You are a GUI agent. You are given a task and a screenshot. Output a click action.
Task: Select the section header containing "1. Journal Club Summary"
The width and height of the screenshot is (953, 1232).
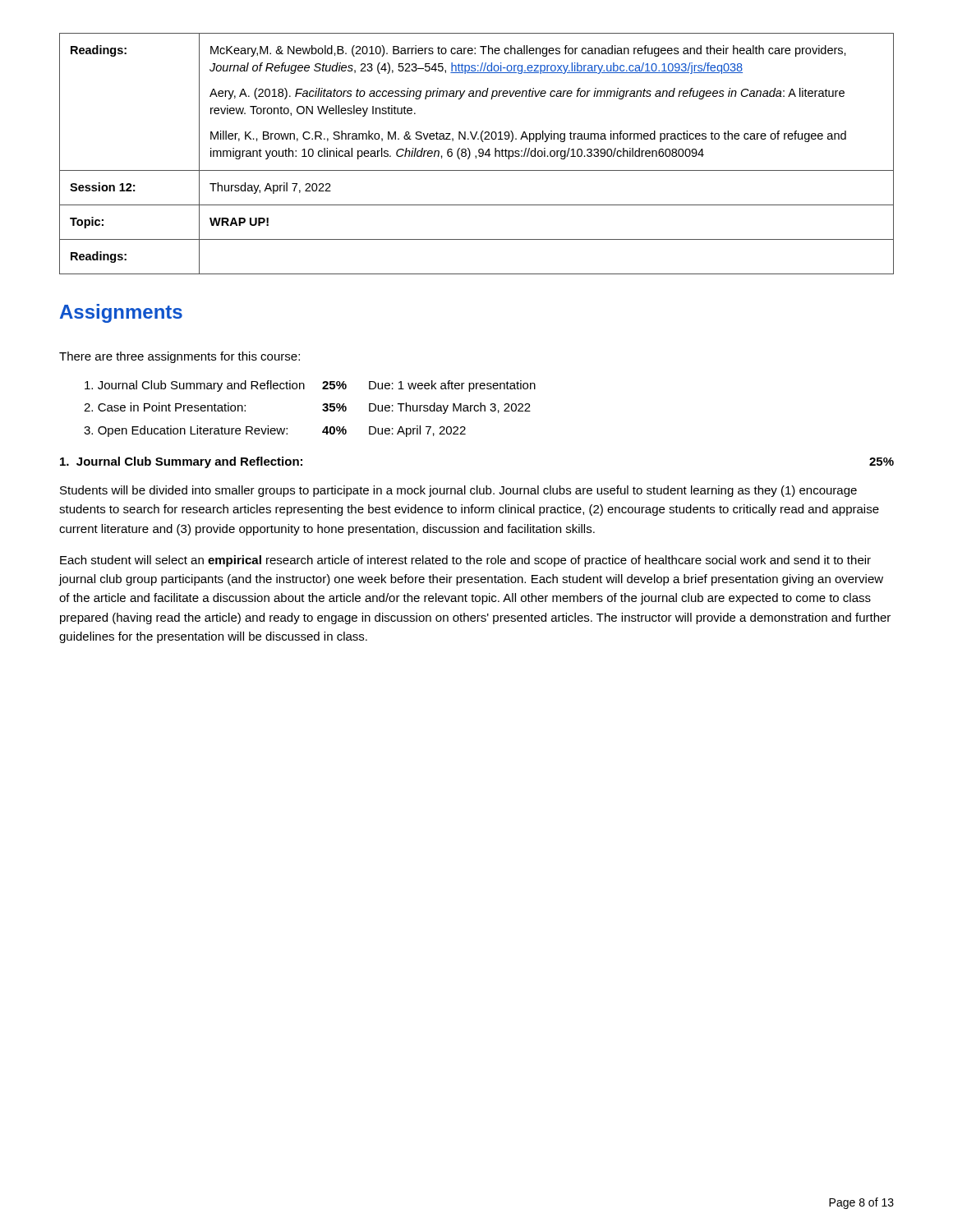pyautogui.click(x=175, y=462)
